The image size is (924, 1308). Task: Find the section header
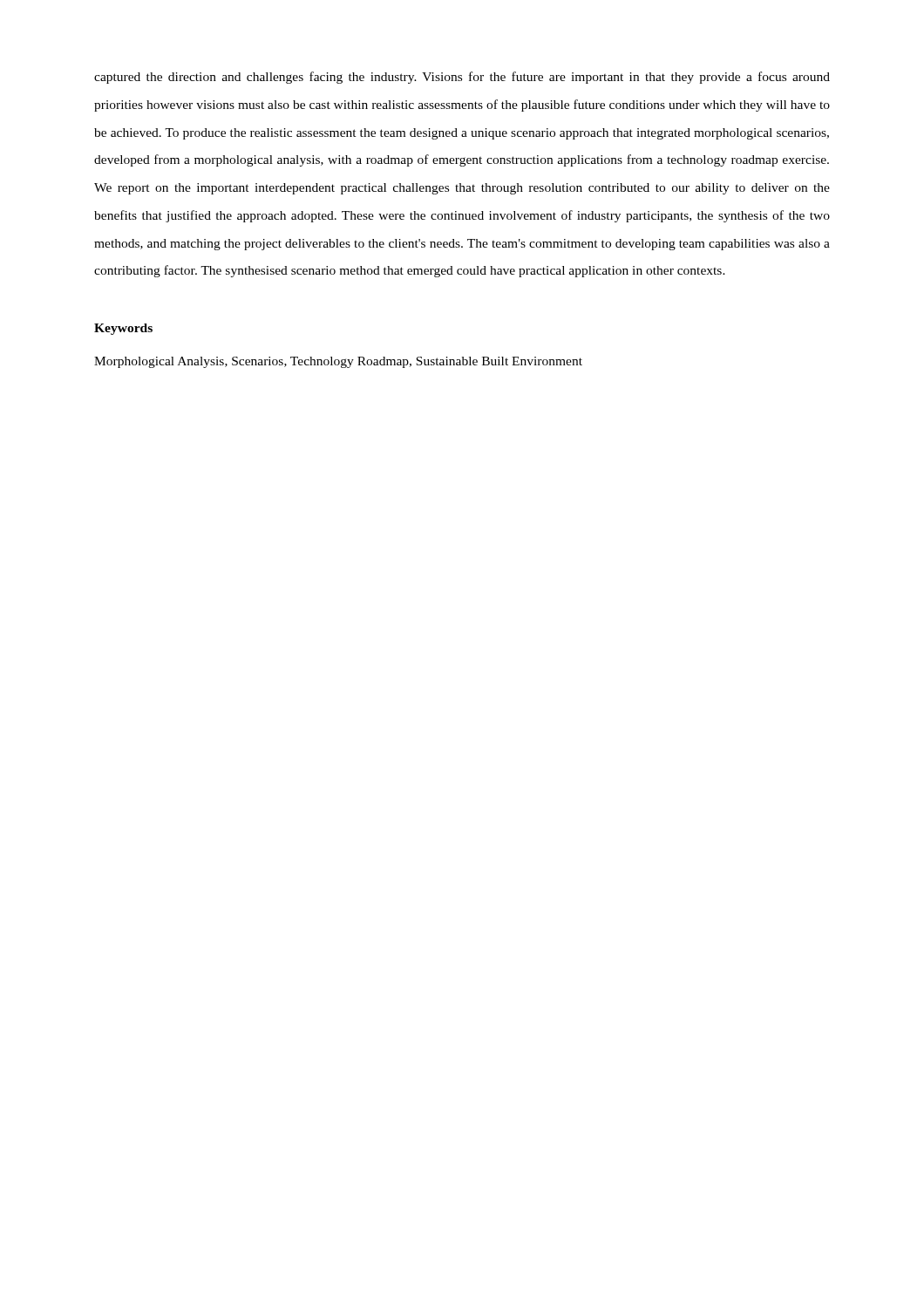coord(123,328)
